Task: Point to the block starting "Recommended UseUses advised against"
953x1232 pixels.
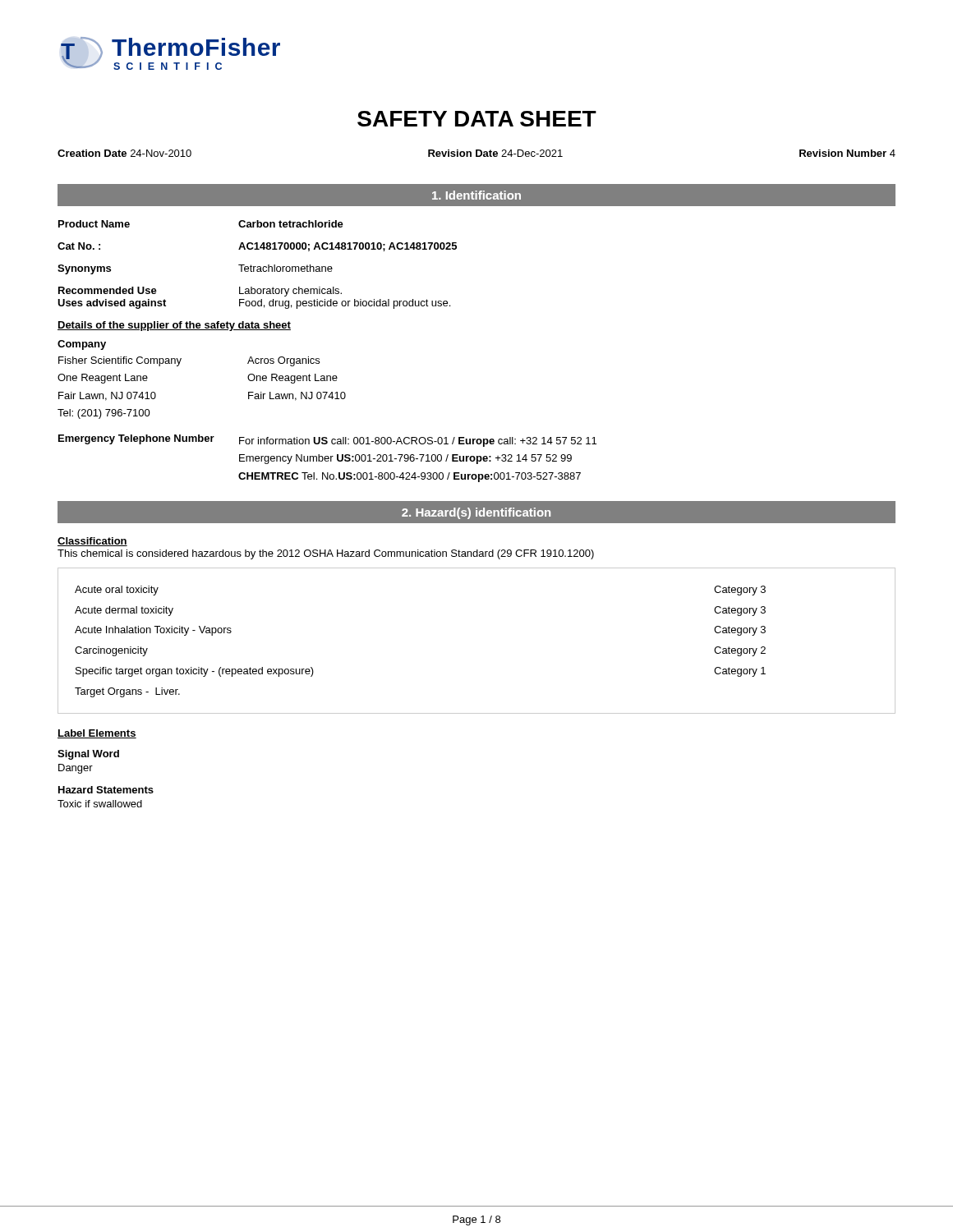Action: click(254, 298)
